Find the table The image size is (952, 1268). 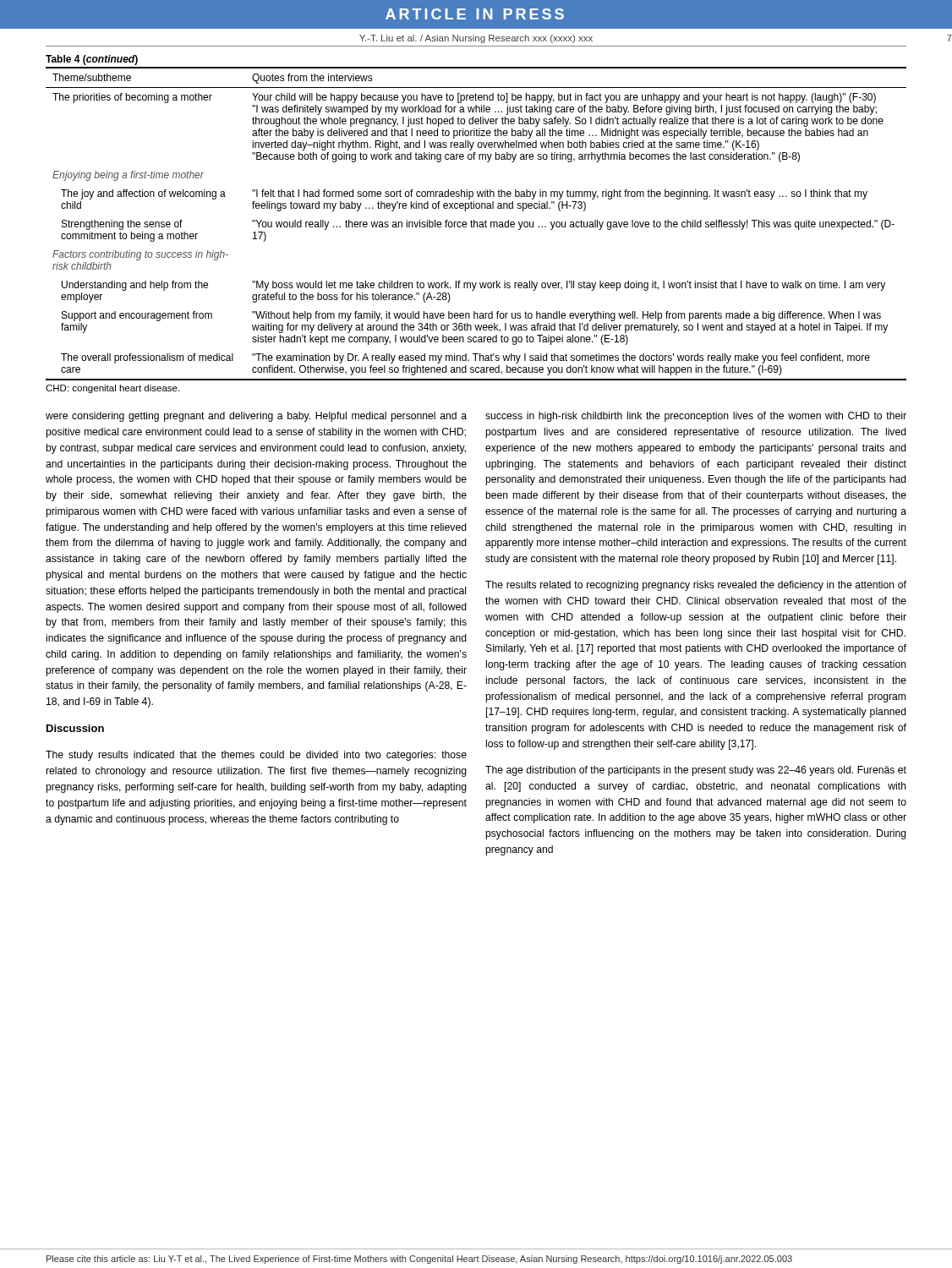pyautogui.click(x=476, y=224)
